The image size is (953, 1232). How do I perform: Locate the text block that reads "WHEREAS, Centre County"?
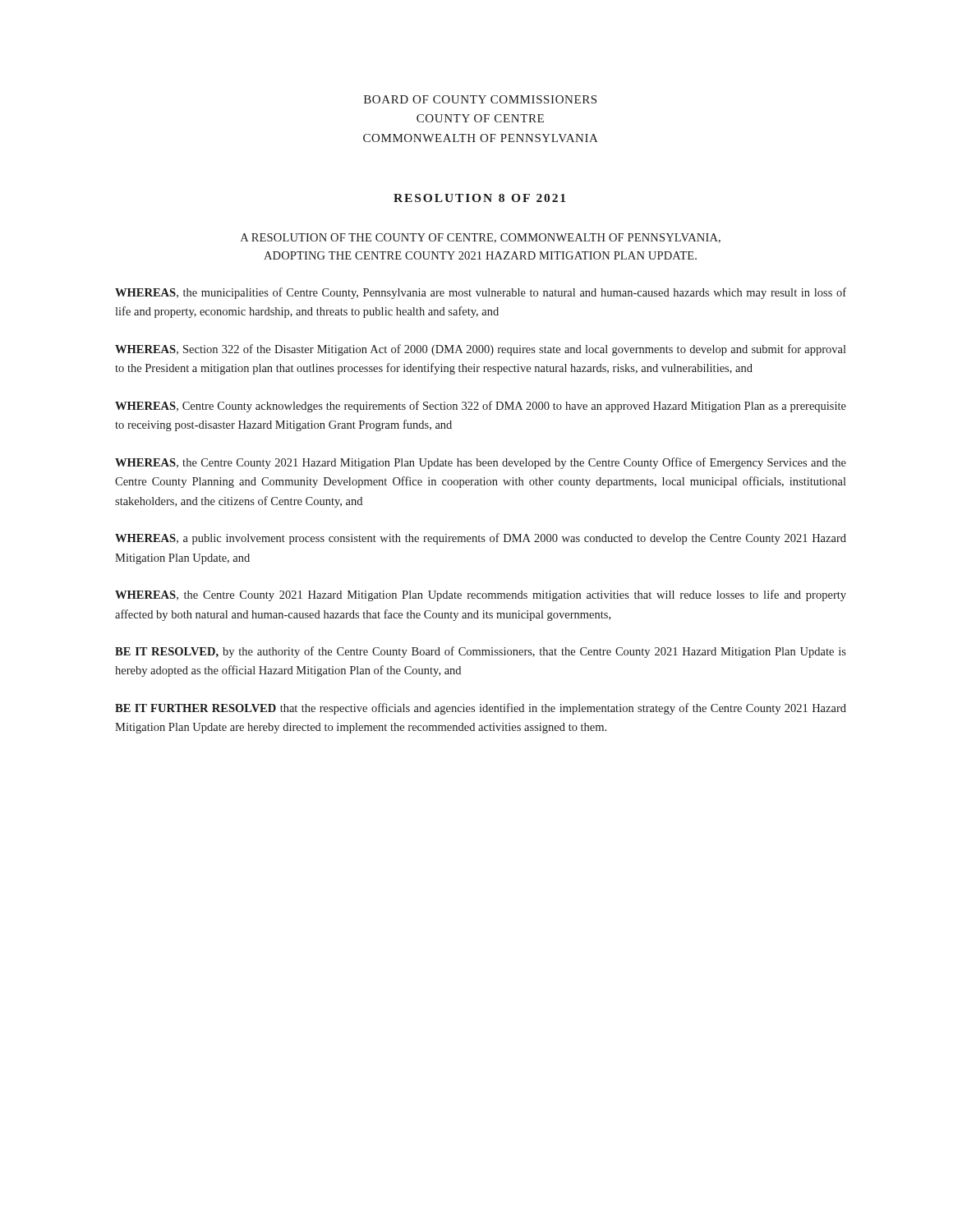click(481, 416)
